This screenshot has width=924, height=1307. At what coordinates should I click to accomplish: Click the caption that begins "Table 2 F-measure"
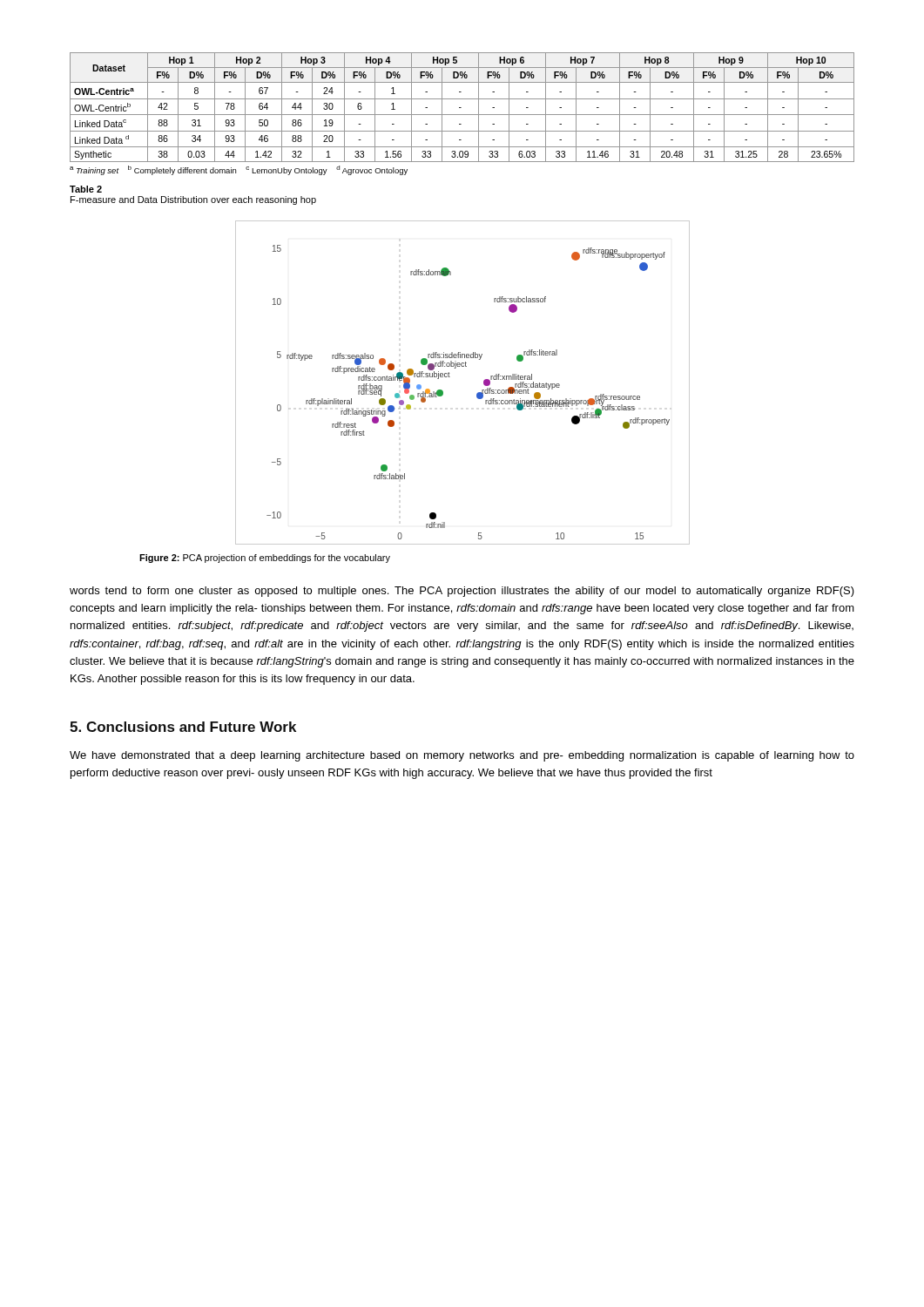tap(193, 194)
